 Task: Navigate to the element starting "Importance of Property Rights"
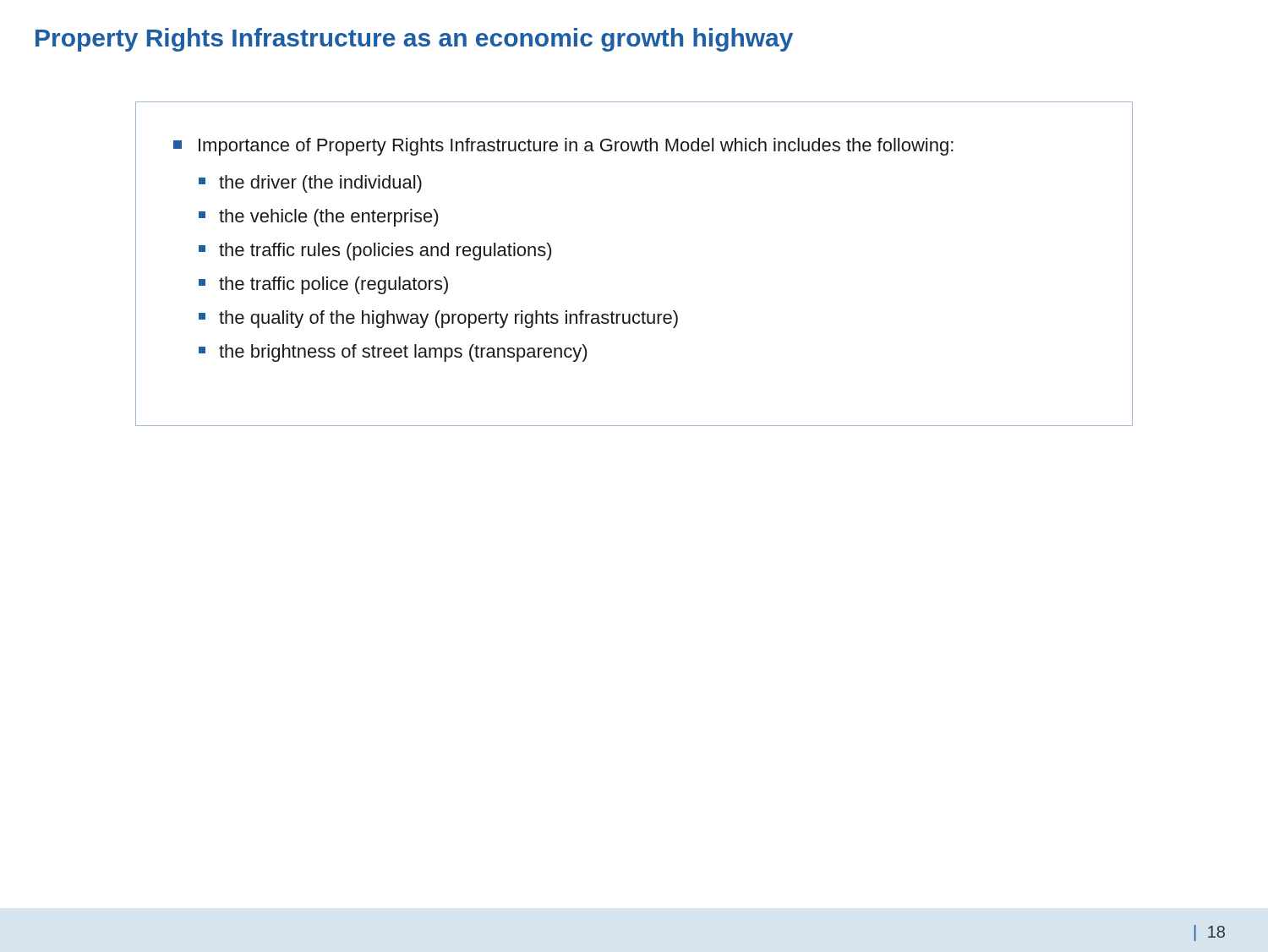pyautogui.click(x=563, y=147)
